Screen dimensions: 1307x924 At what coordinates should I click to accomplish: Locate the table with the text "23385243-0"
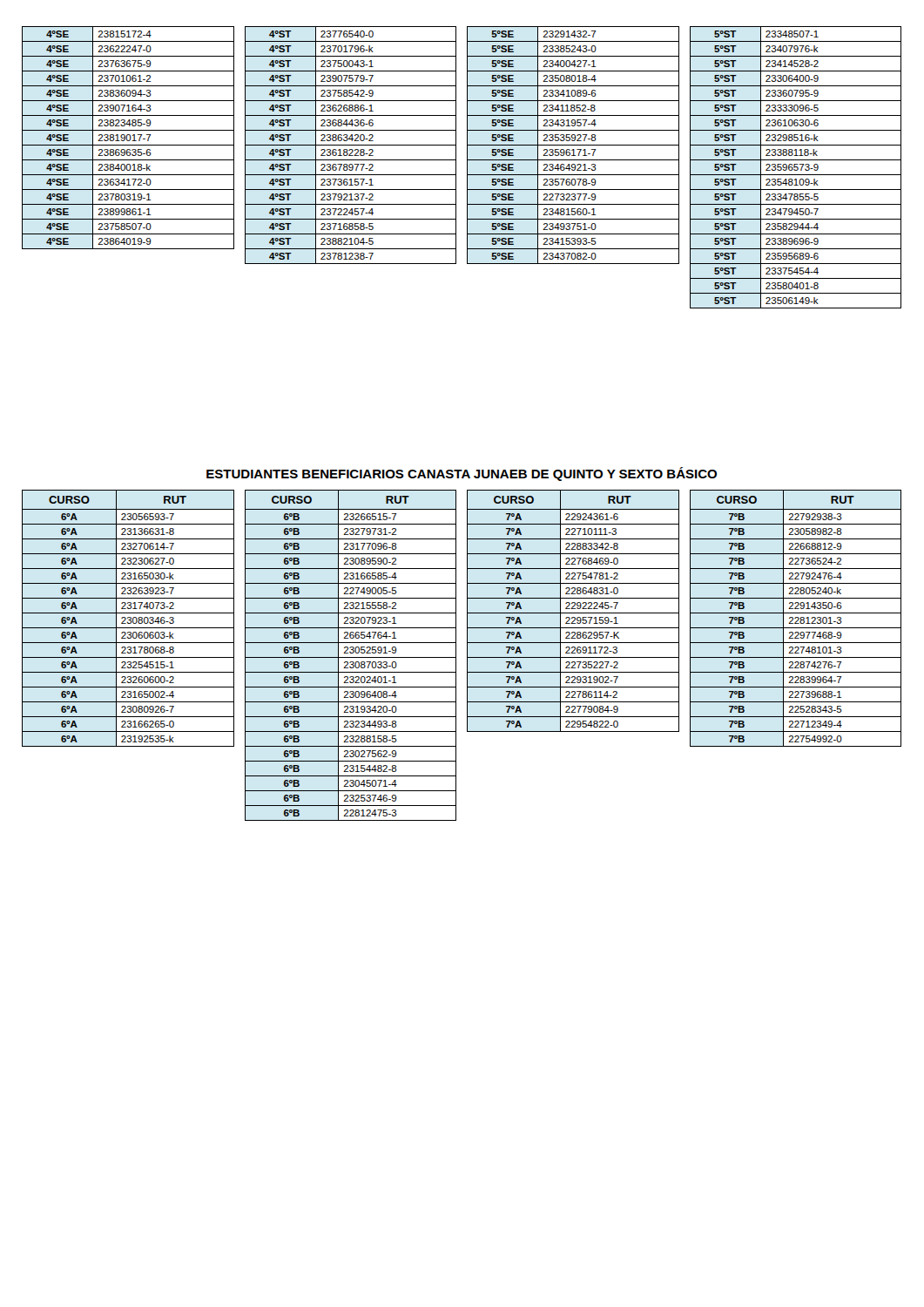coord(573,167)
